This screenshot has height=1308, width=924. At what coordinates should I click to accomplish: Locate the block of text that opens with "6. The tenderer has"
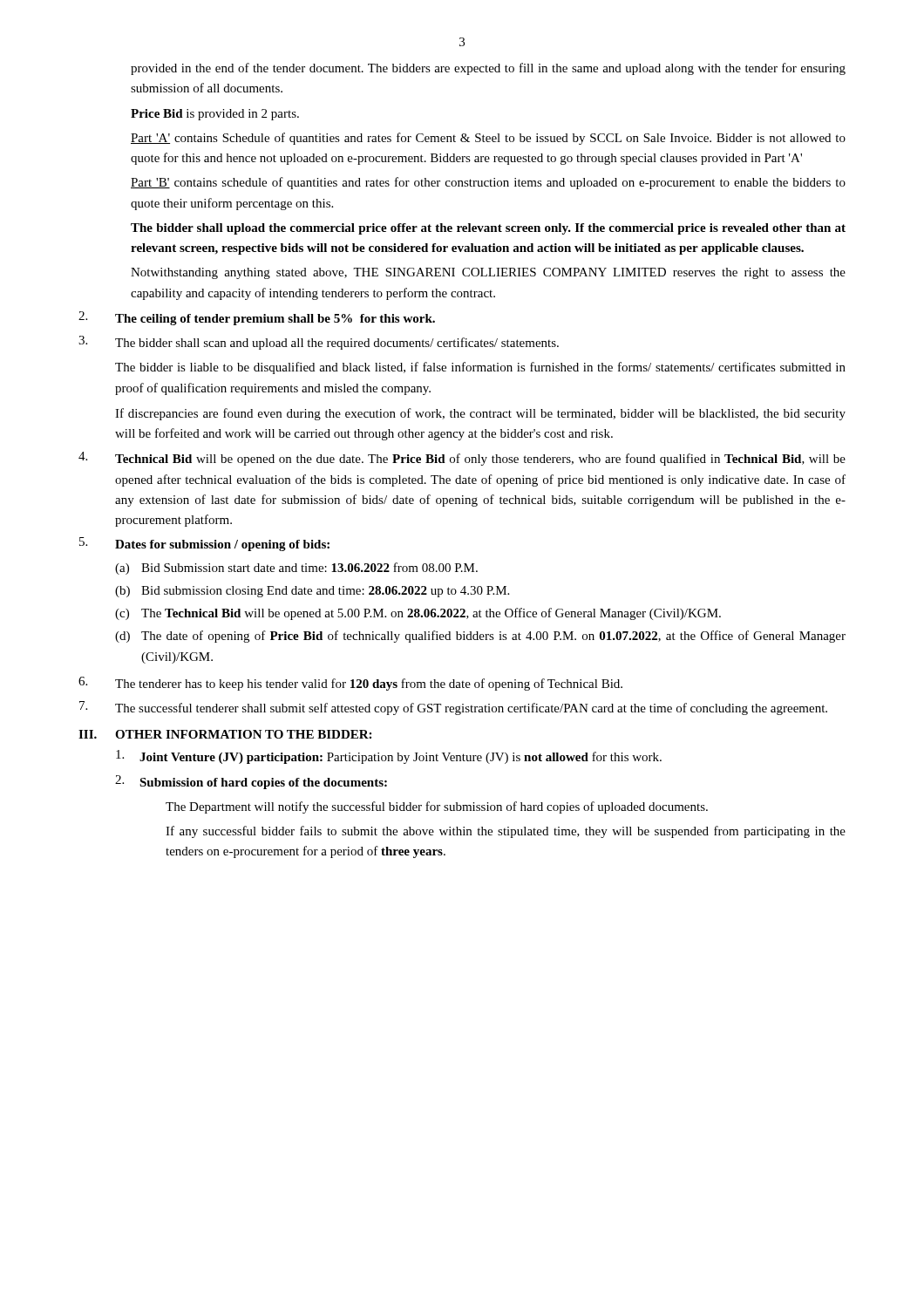462,684
